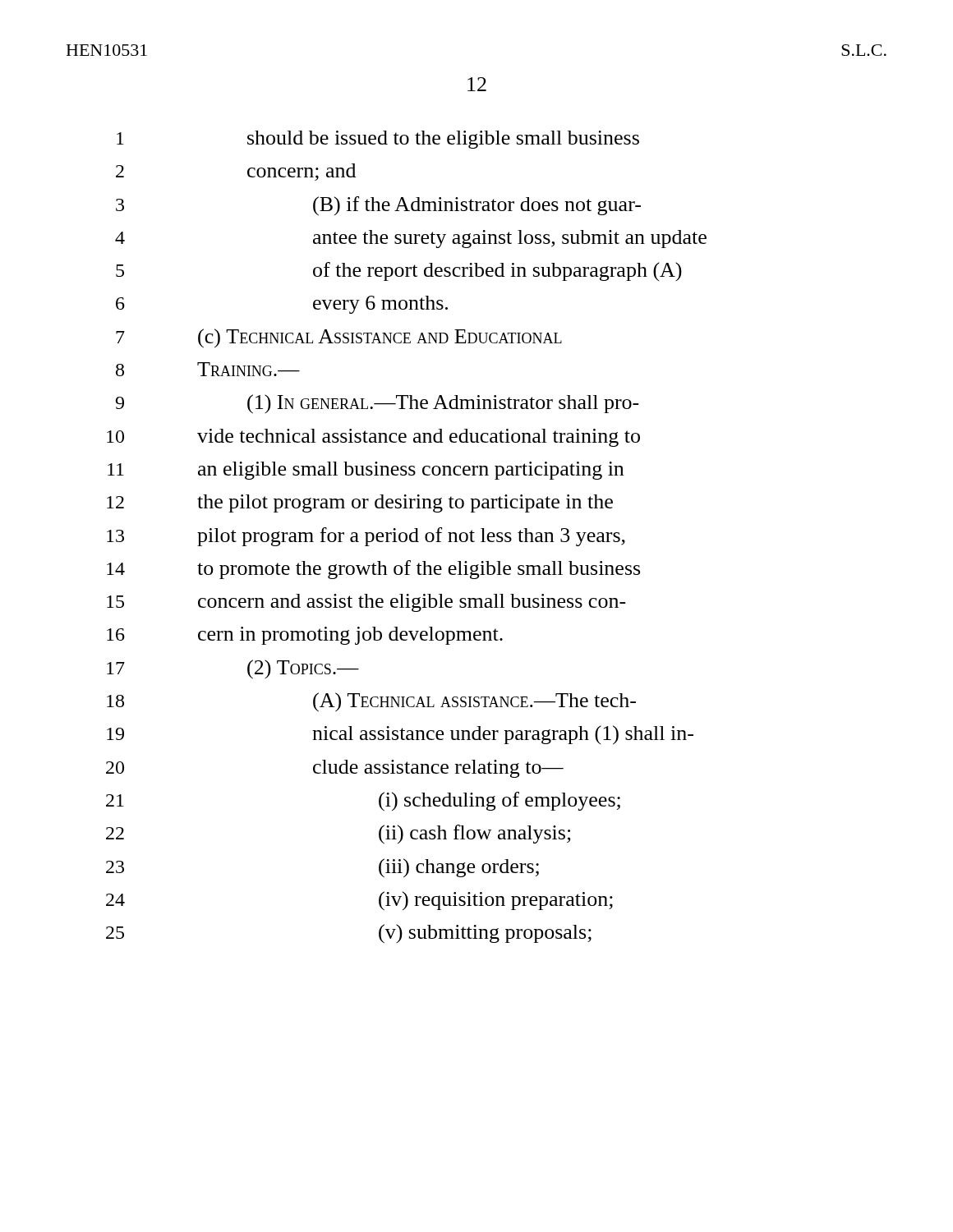Screen dimensions: 1232x953
Task: Click on the text block starting "15 concern and assist"
Action: pos(476,601)
